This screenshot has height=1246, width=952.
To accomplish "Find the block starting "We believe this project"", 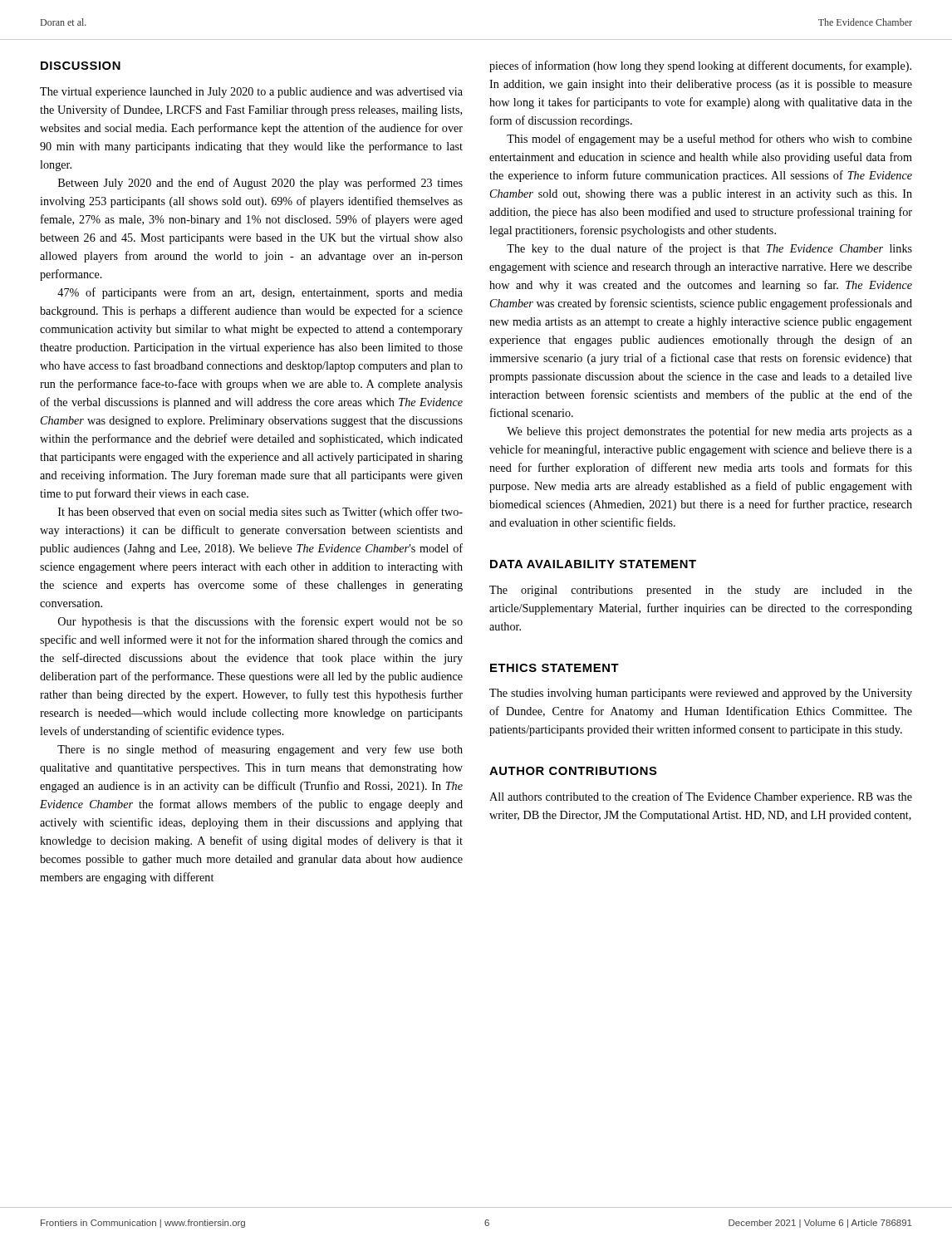I will pos(701,476).
